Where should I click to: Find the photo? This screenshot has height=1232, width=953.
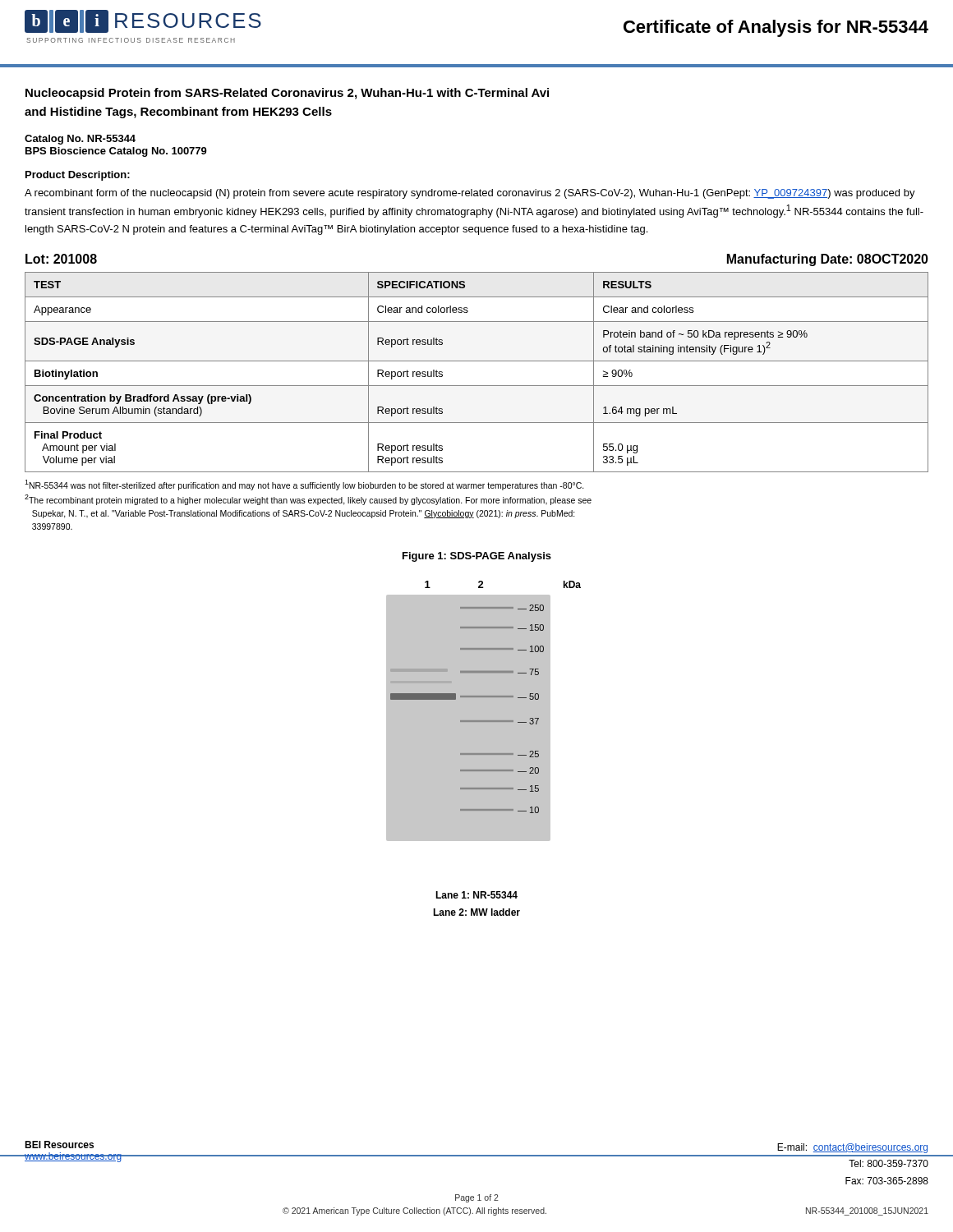tap(476, 726)
